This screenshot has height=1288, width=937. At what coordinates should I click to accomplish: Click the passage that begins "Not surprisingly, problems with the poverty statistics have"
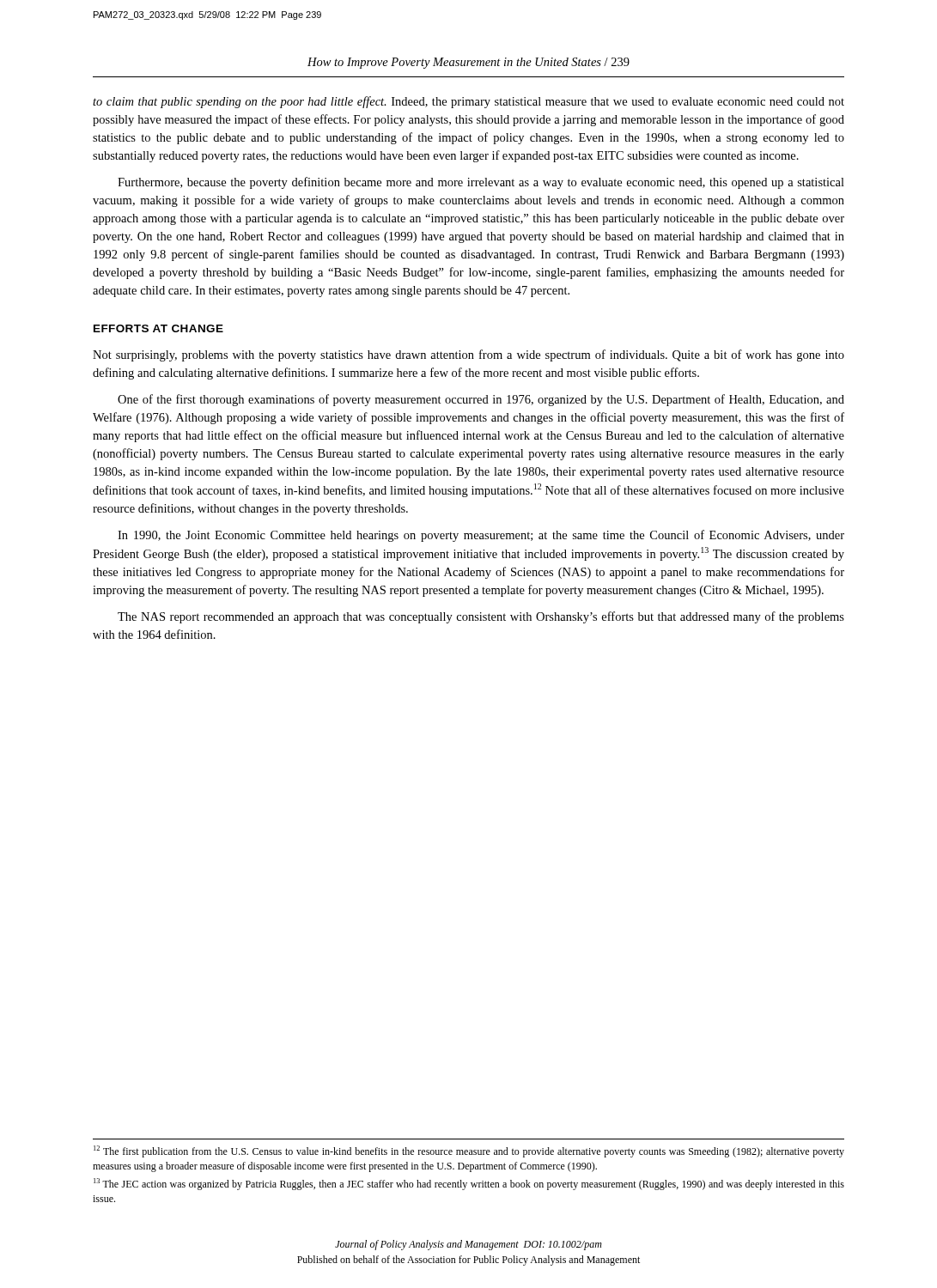tap(468, 364)
